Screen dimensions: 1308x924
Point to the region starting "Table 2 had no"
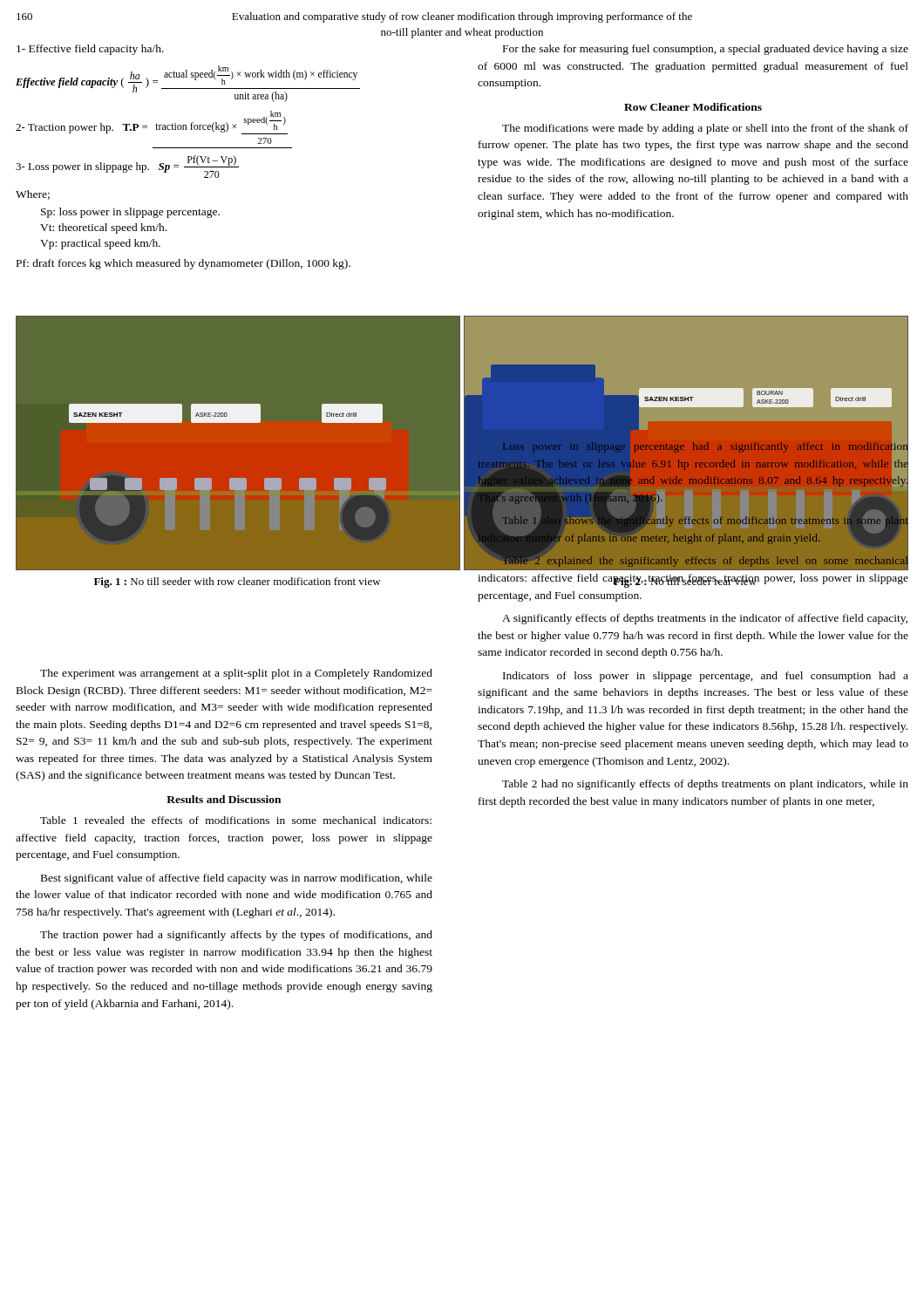tap(693, 792)
